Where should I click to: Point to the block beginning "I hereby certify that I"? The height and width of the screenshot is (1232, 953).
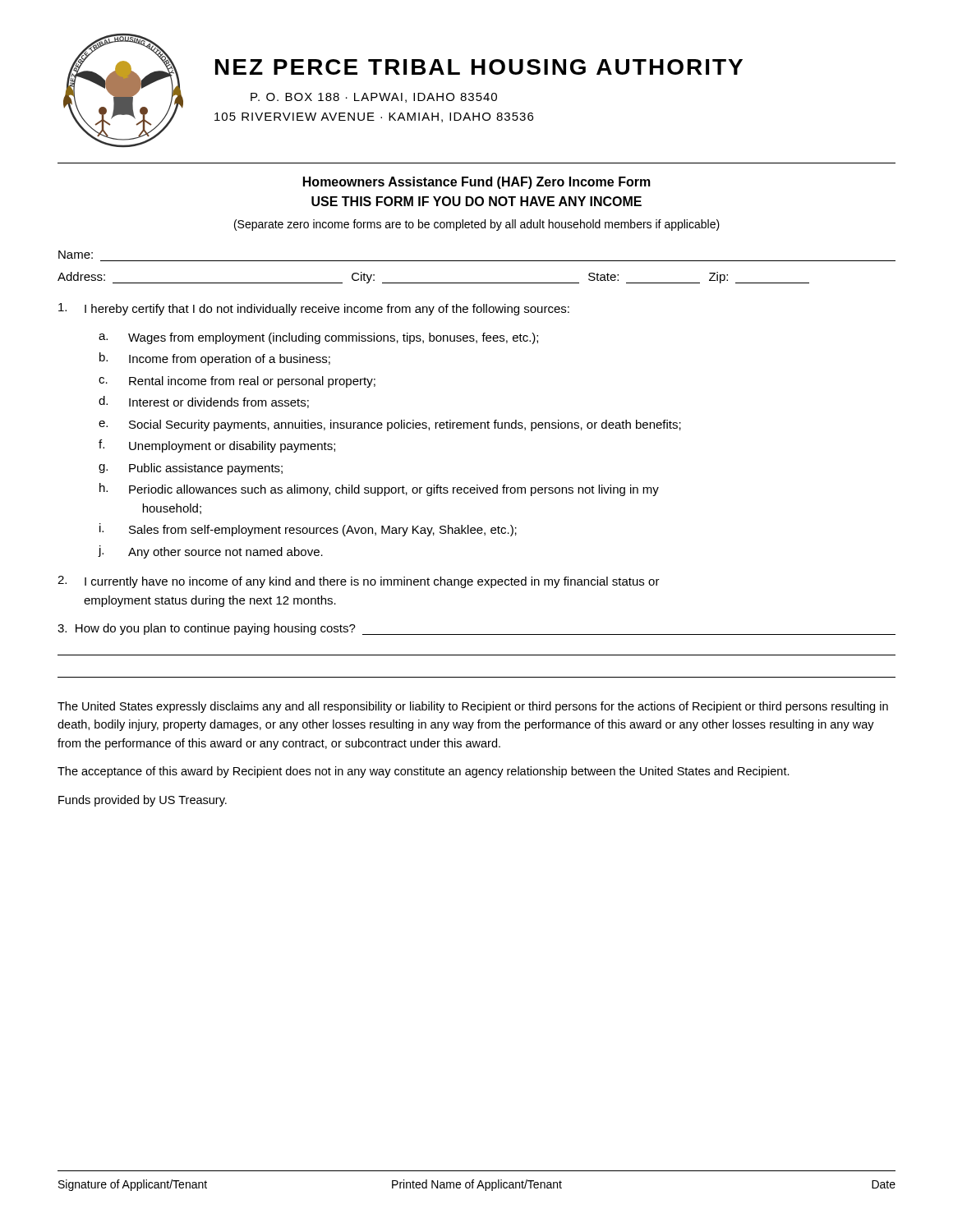pos(314,309)
